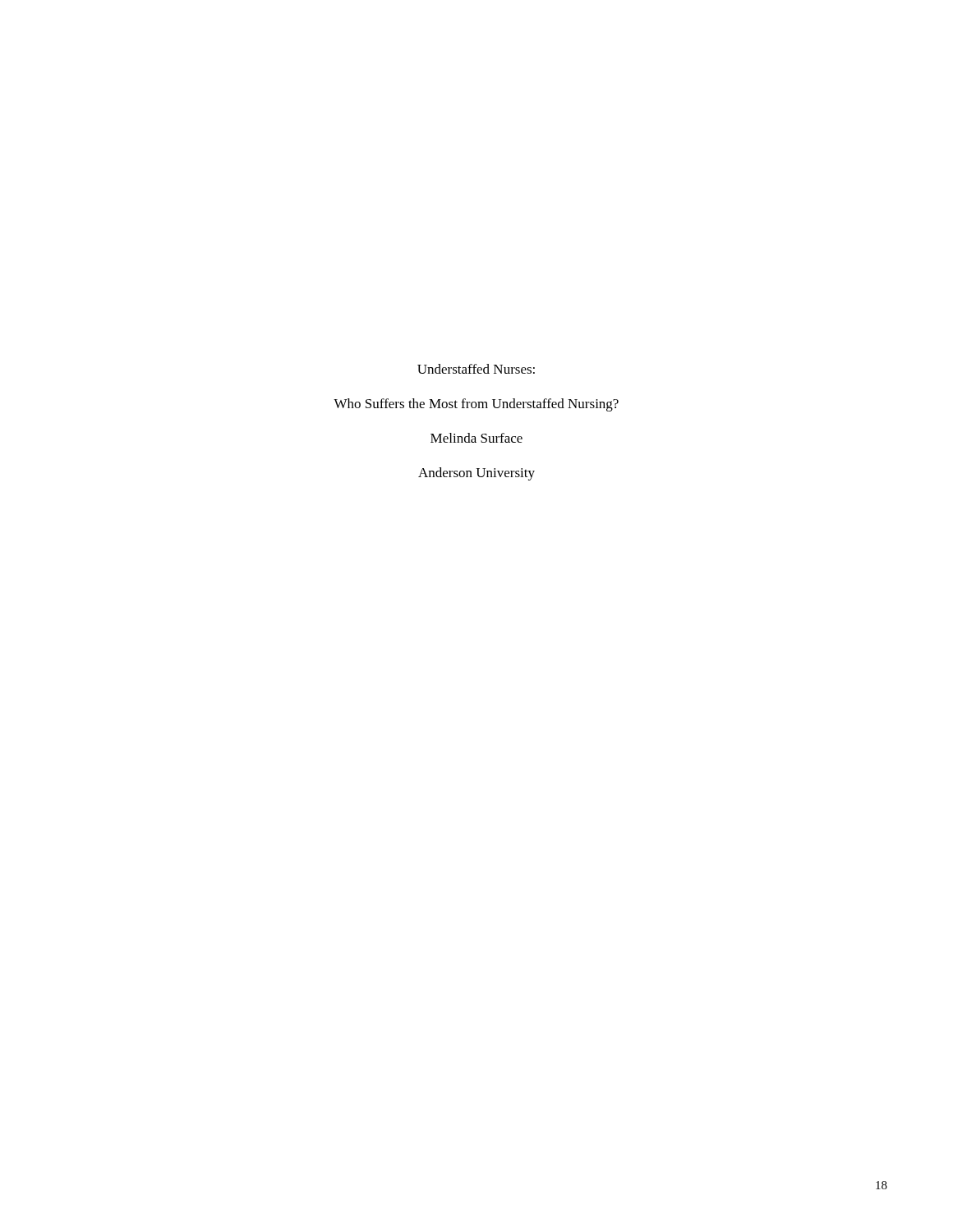This screenshot has width=953, height=1232.
Task: Find the text with the text "Anderson University"
Action: (476, 473)
